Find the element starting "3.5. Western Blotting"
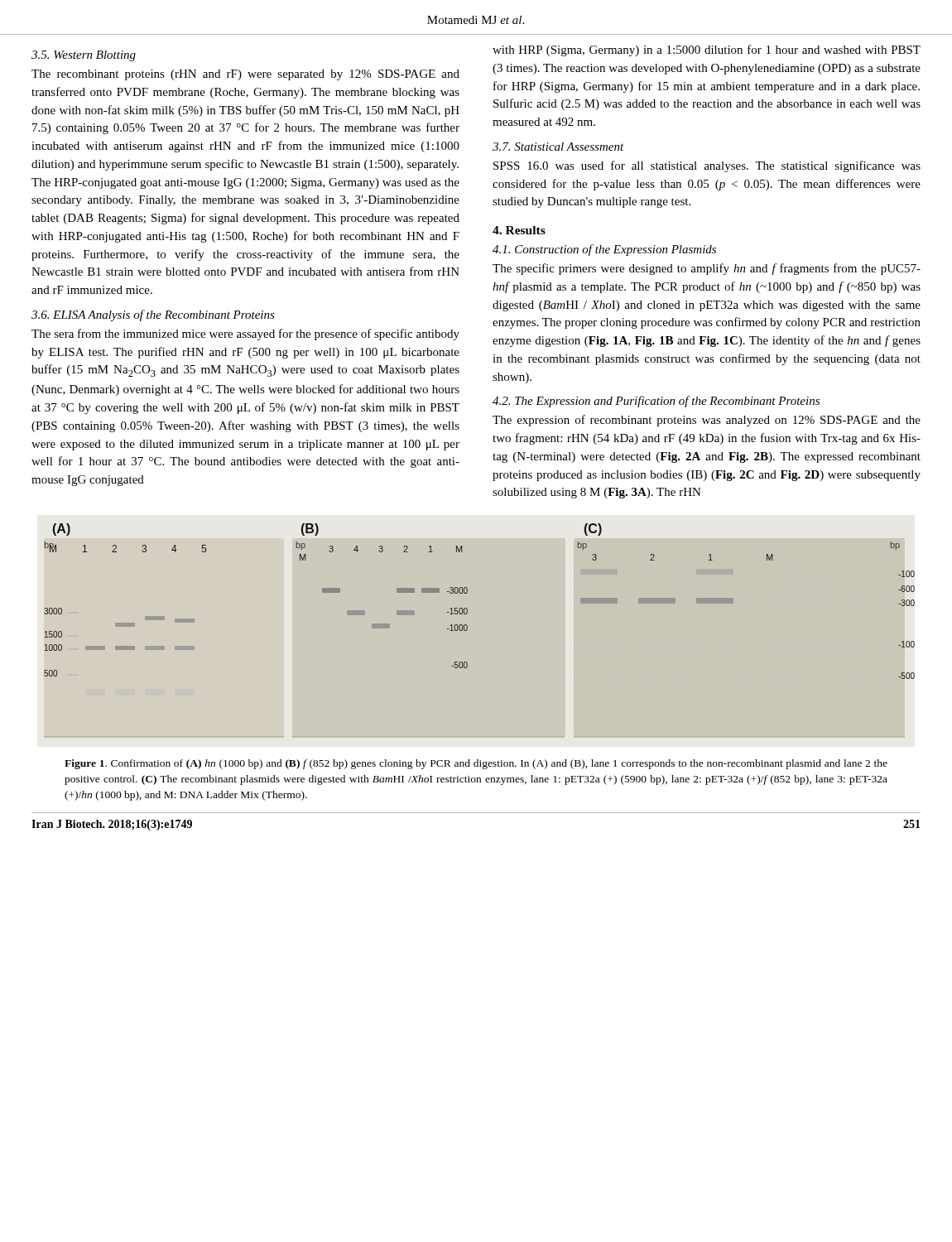This screenshot has width=952, height=1242. point(84,55)
